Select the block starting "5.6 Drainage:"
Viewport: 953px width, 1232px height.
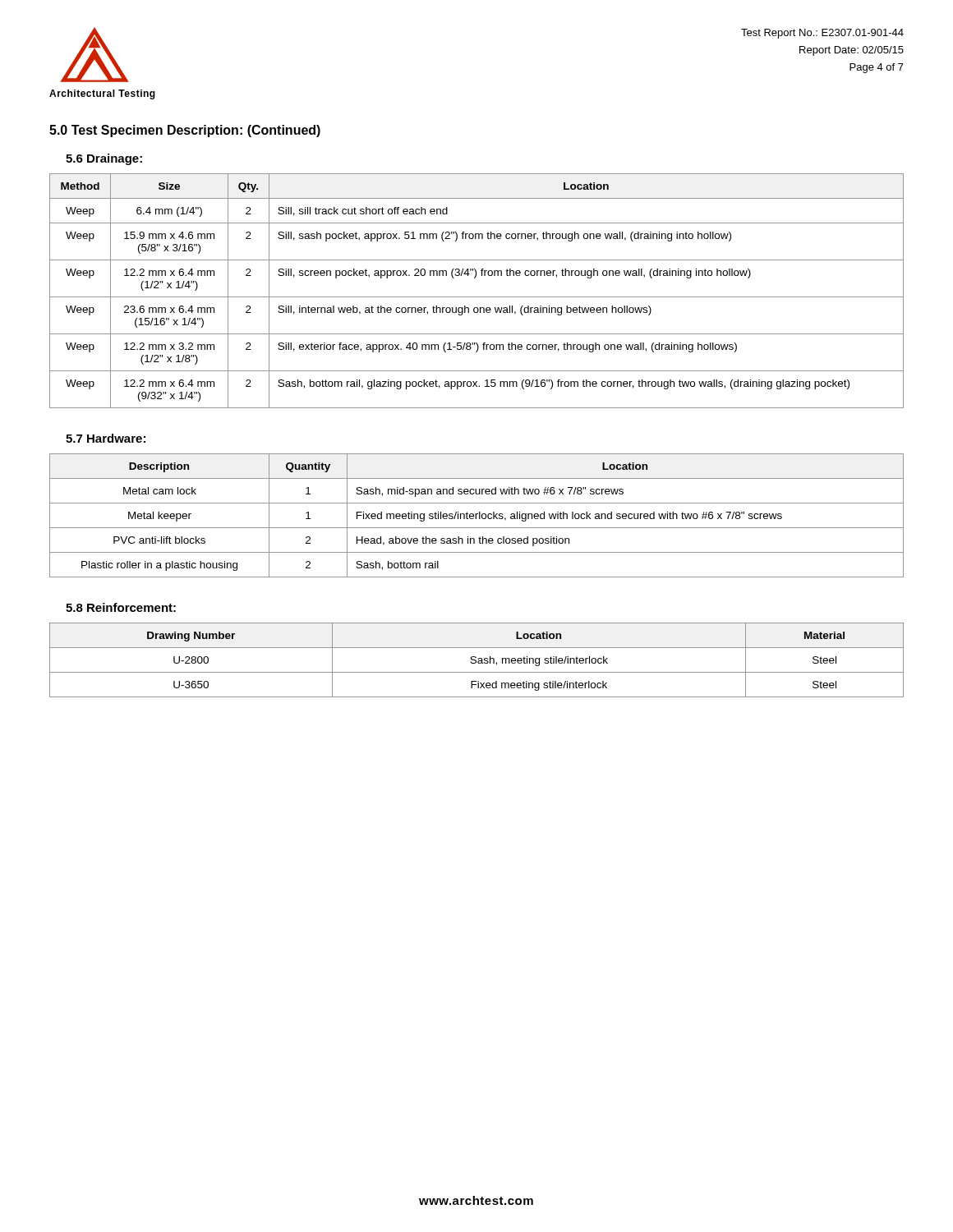[x=104, y=158]
